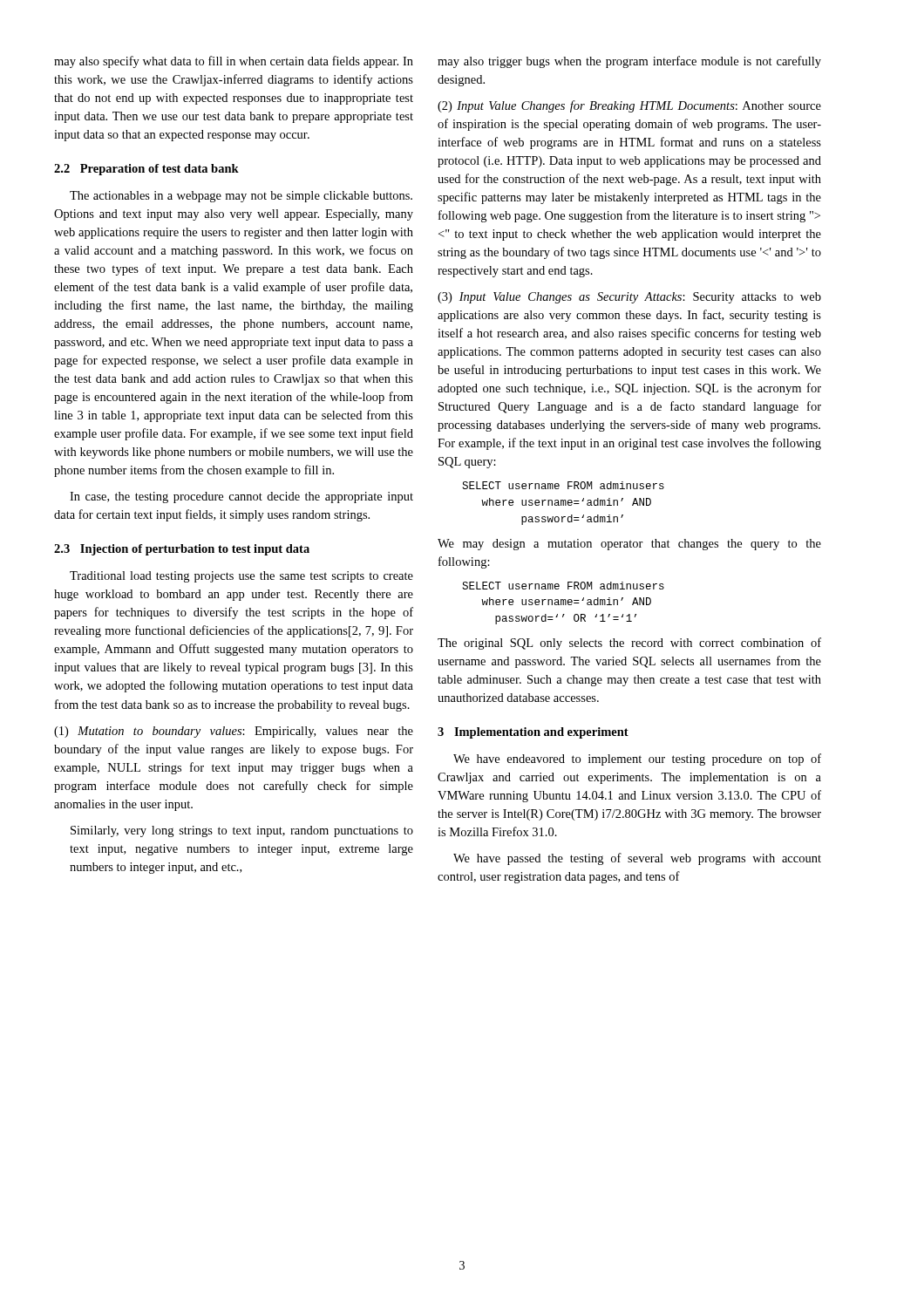
Task: Click on the text block that says "may also trigger"
Action: [629, 71]
